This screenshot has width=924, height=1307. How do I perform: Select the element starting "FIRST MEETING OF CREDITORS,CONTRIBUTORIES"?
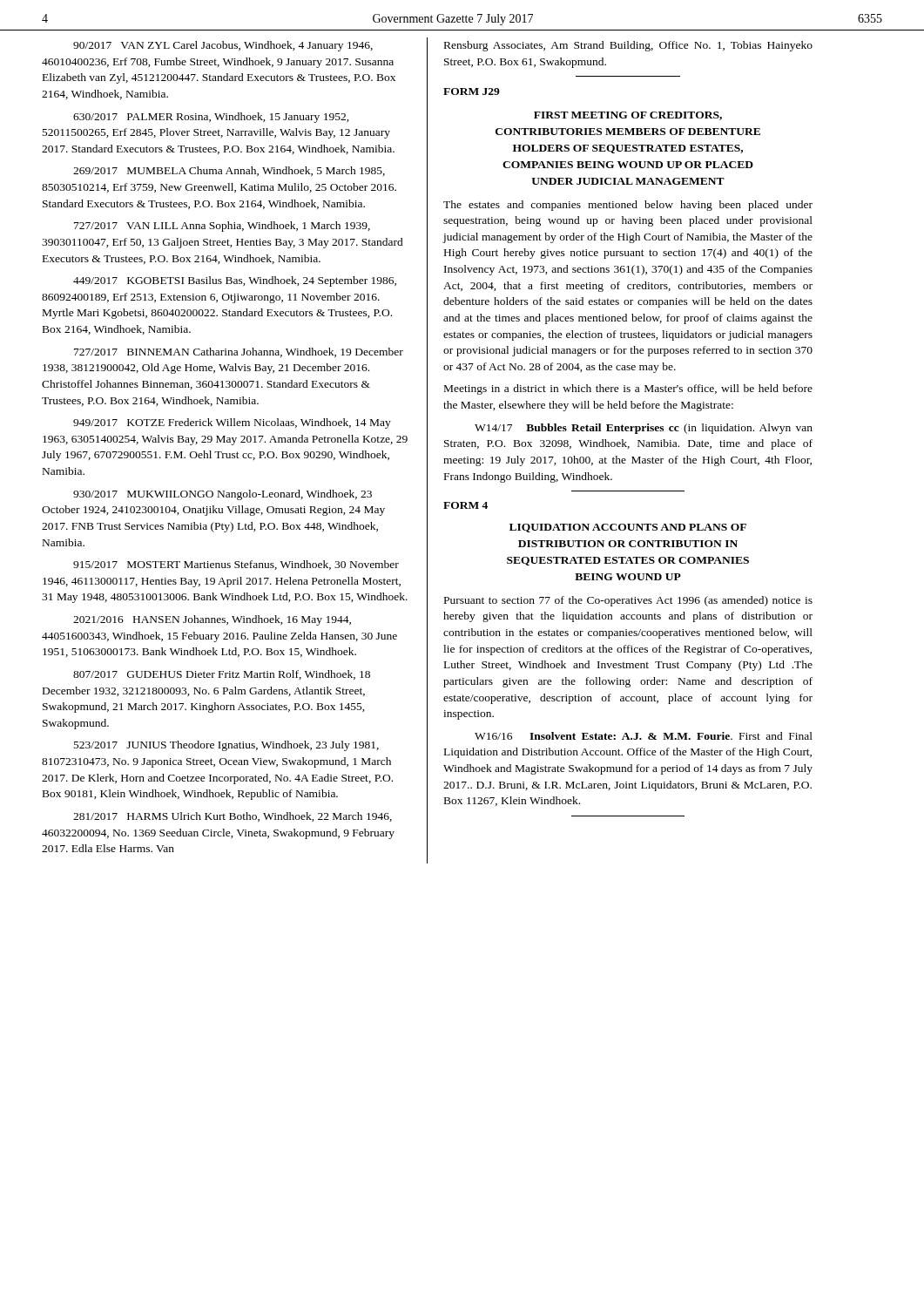[x=628, y=148]
